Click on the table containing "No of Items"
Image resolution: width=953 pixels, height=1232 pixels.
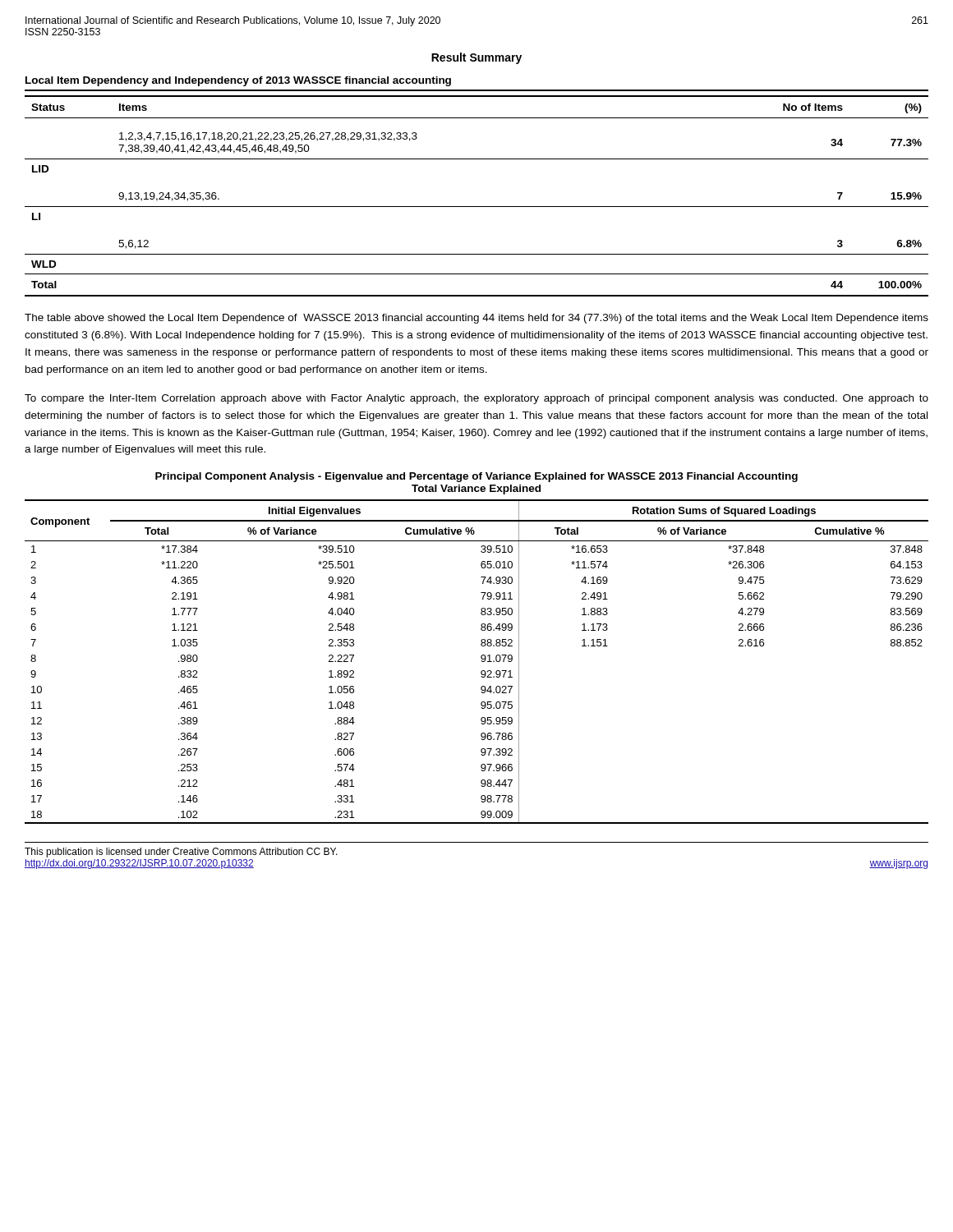[476, 196]
